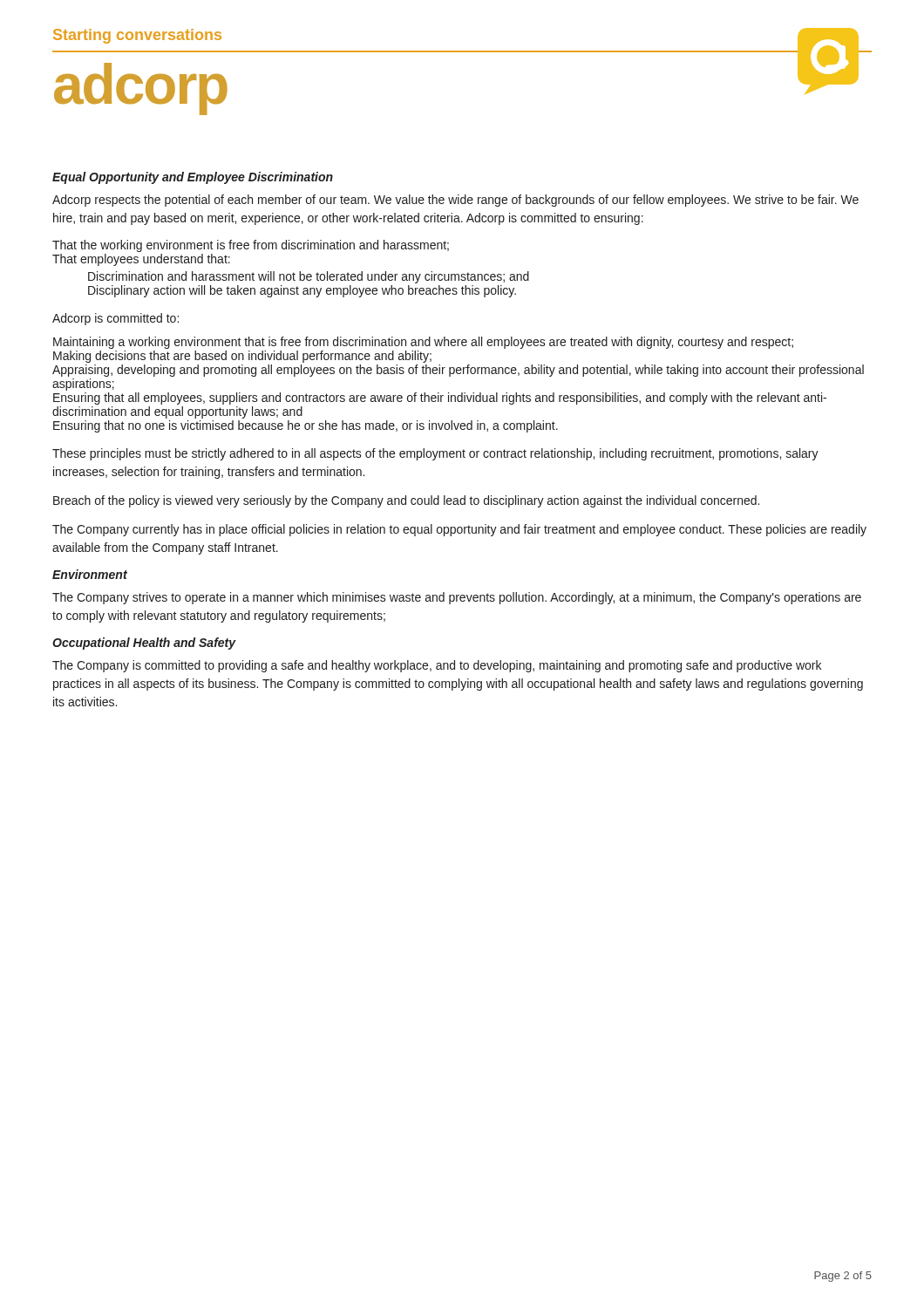Select the region starting "Equal Opportunity and"
The width and height of the screenshot is (924, 1308).
(193, 177)
